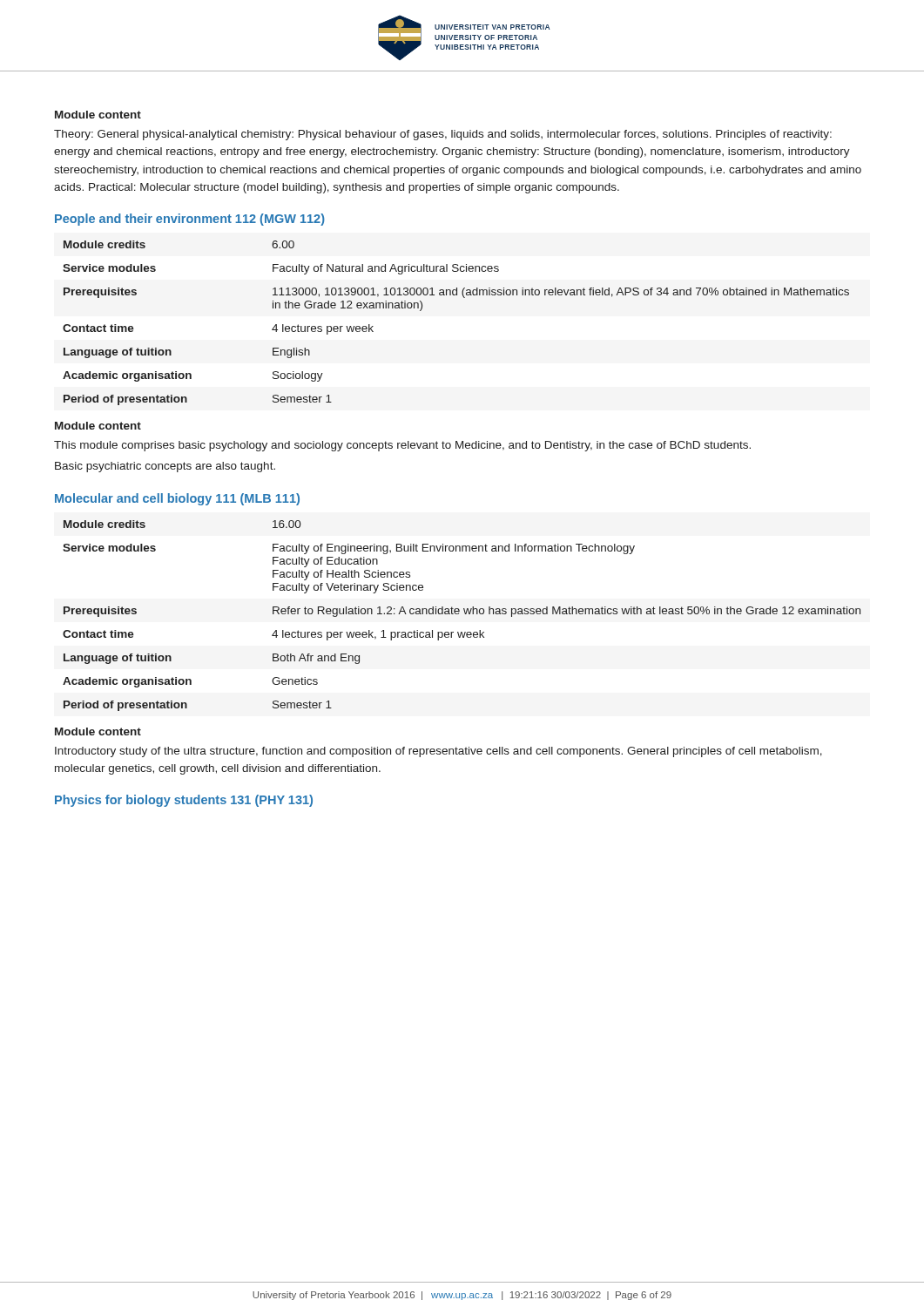This screenshot has width=924, height=1307.
Task: Select the passage starting "Molecular and cell"
Action: pos(177,498)
